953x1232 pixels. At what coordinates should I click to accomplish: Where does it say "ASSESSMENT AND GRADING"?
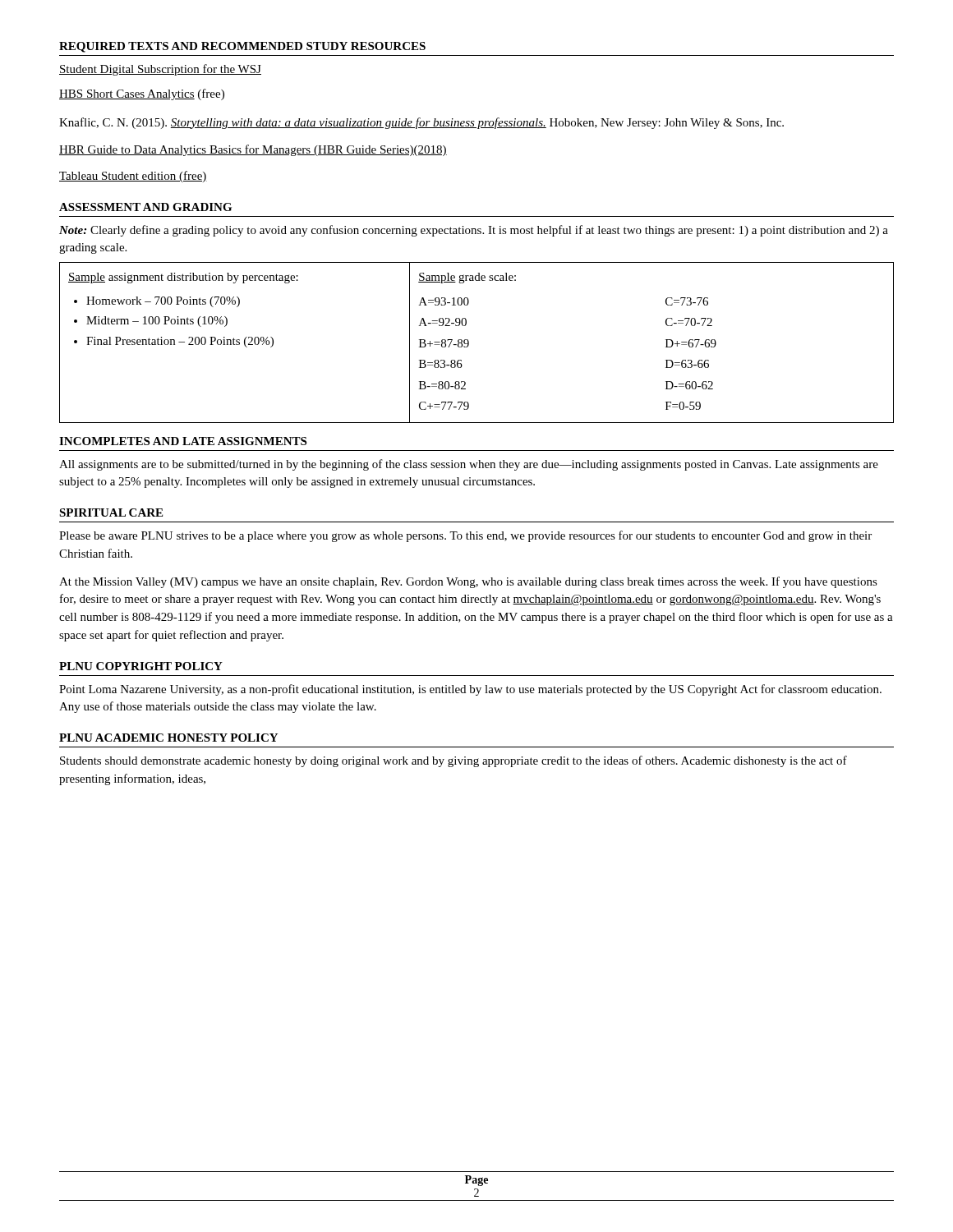coord(146,207)
